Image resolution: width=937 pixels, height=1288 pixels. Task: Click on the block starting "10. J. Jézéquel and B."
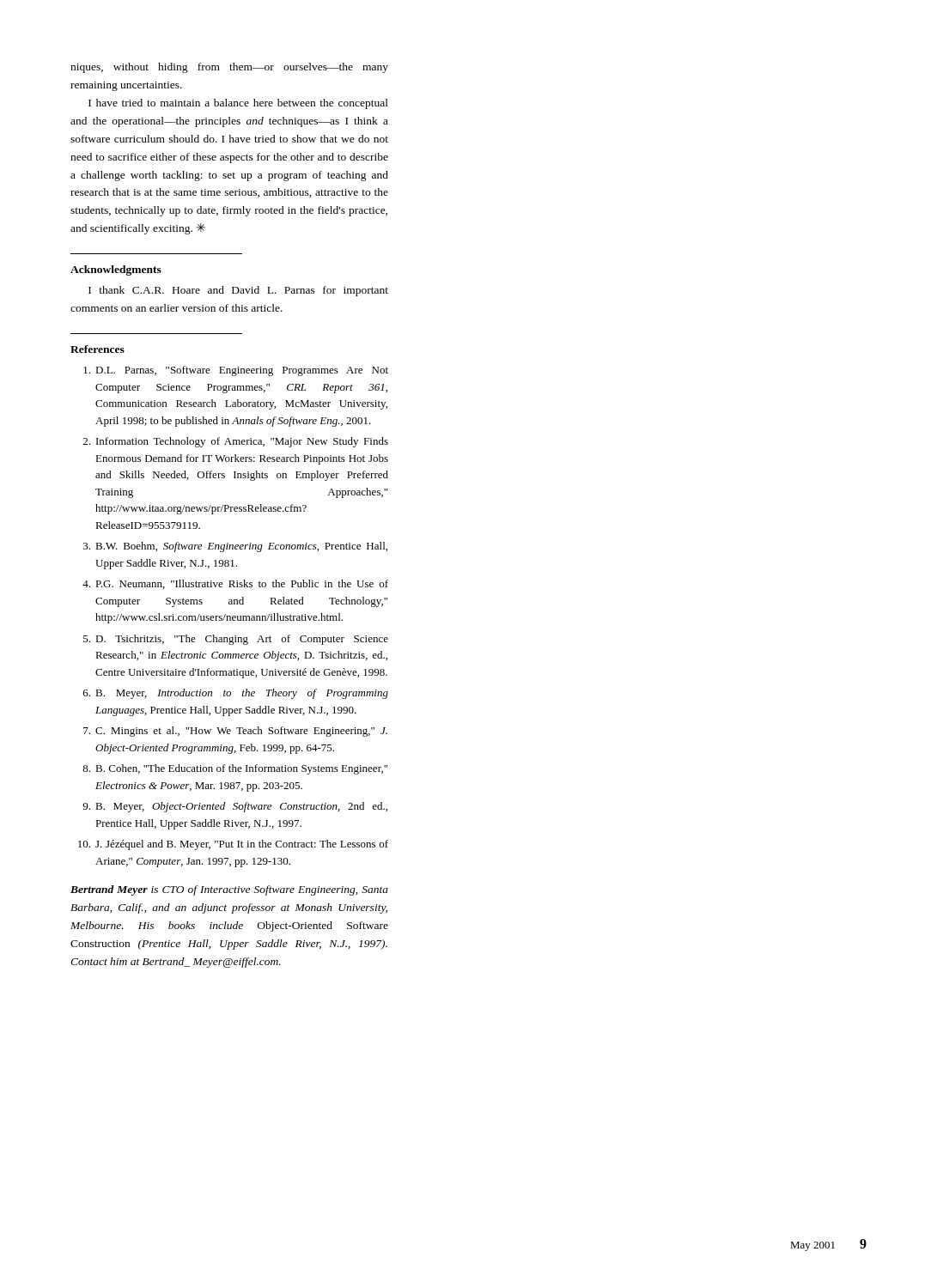(x=229, y=852)
